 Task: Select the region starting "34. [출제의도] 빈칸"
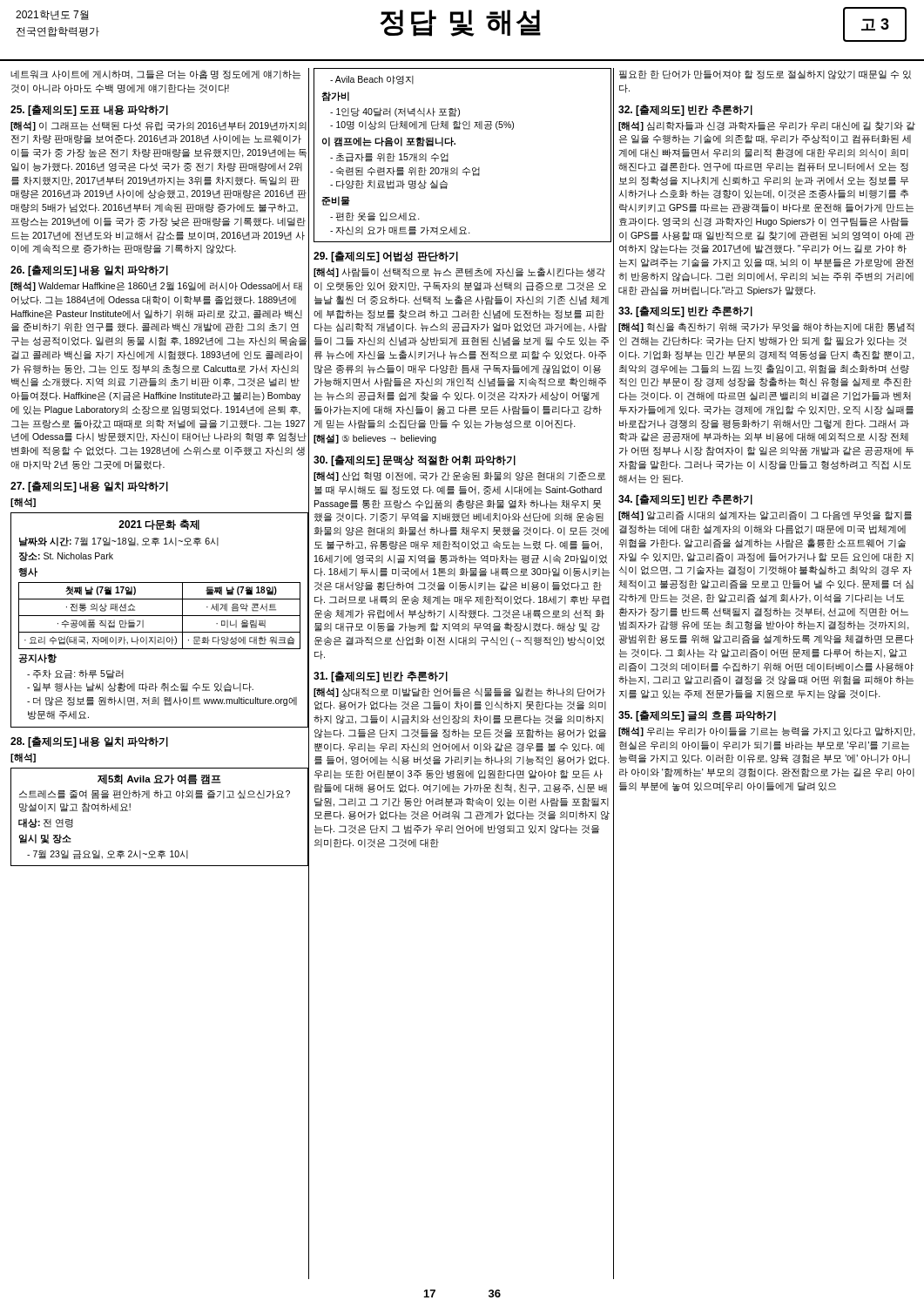[x=686, y=499]
